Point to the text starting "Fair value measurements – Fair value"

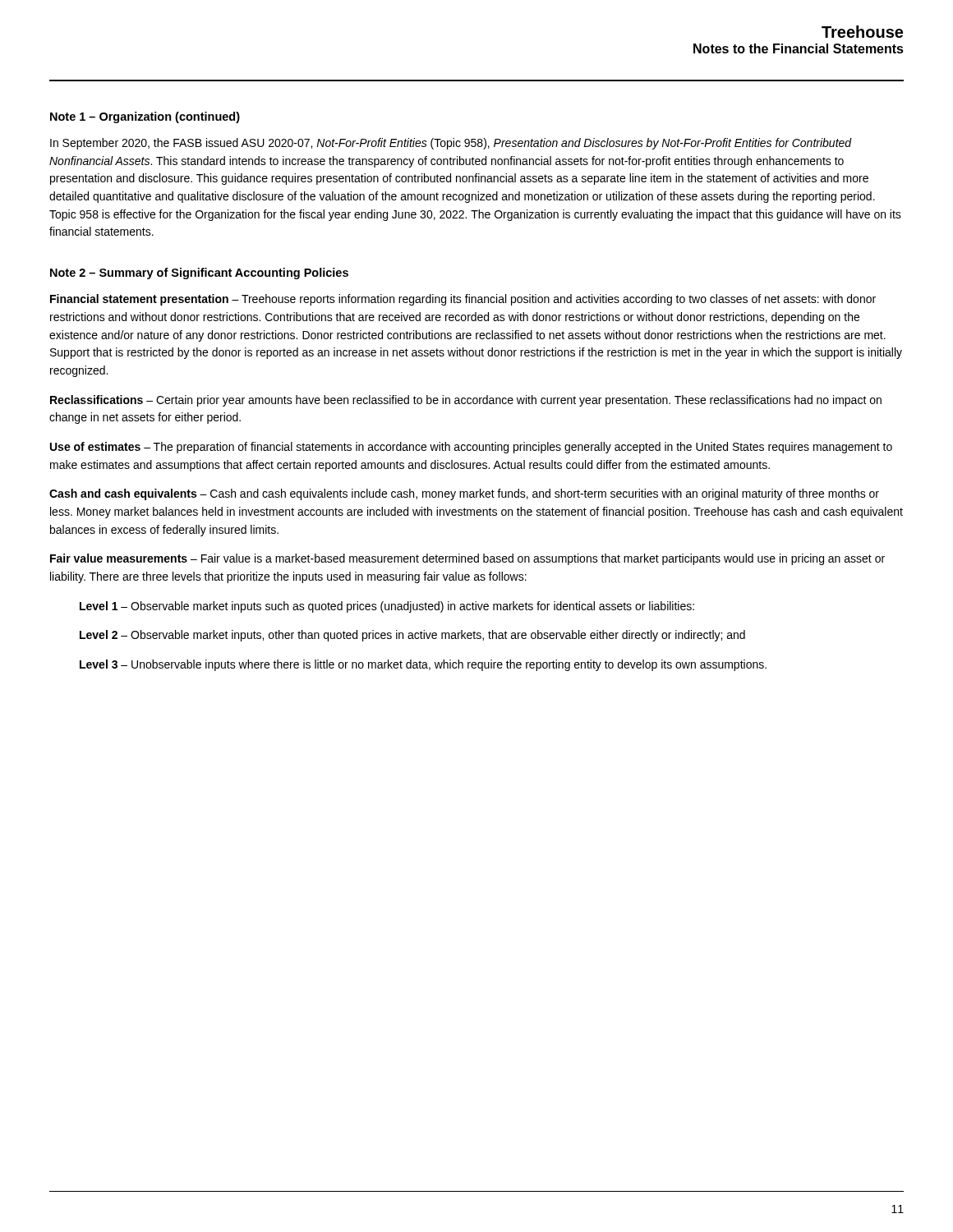coord(467,568)
